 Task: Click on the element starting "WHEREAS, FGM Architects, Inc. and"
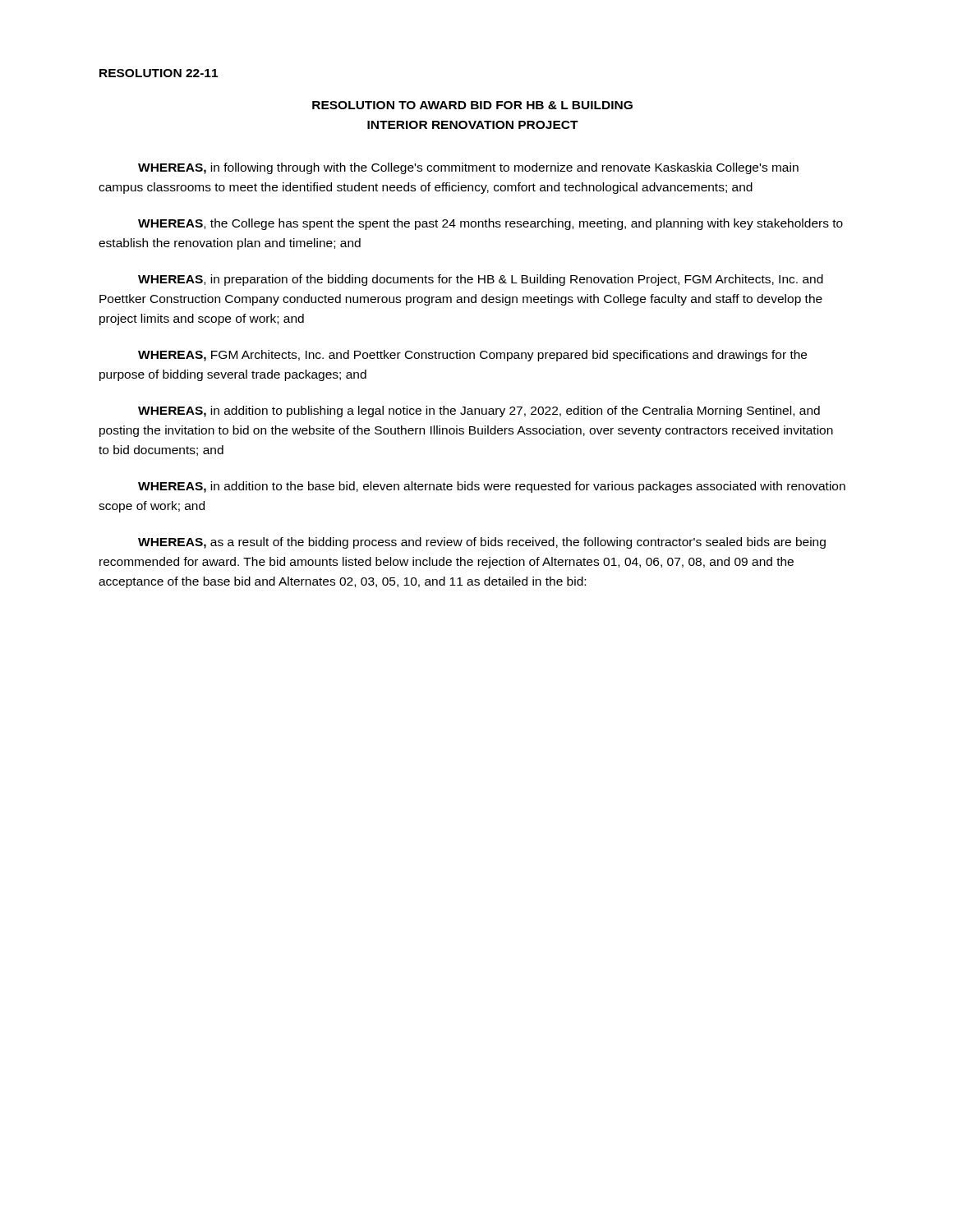point(453,364)
